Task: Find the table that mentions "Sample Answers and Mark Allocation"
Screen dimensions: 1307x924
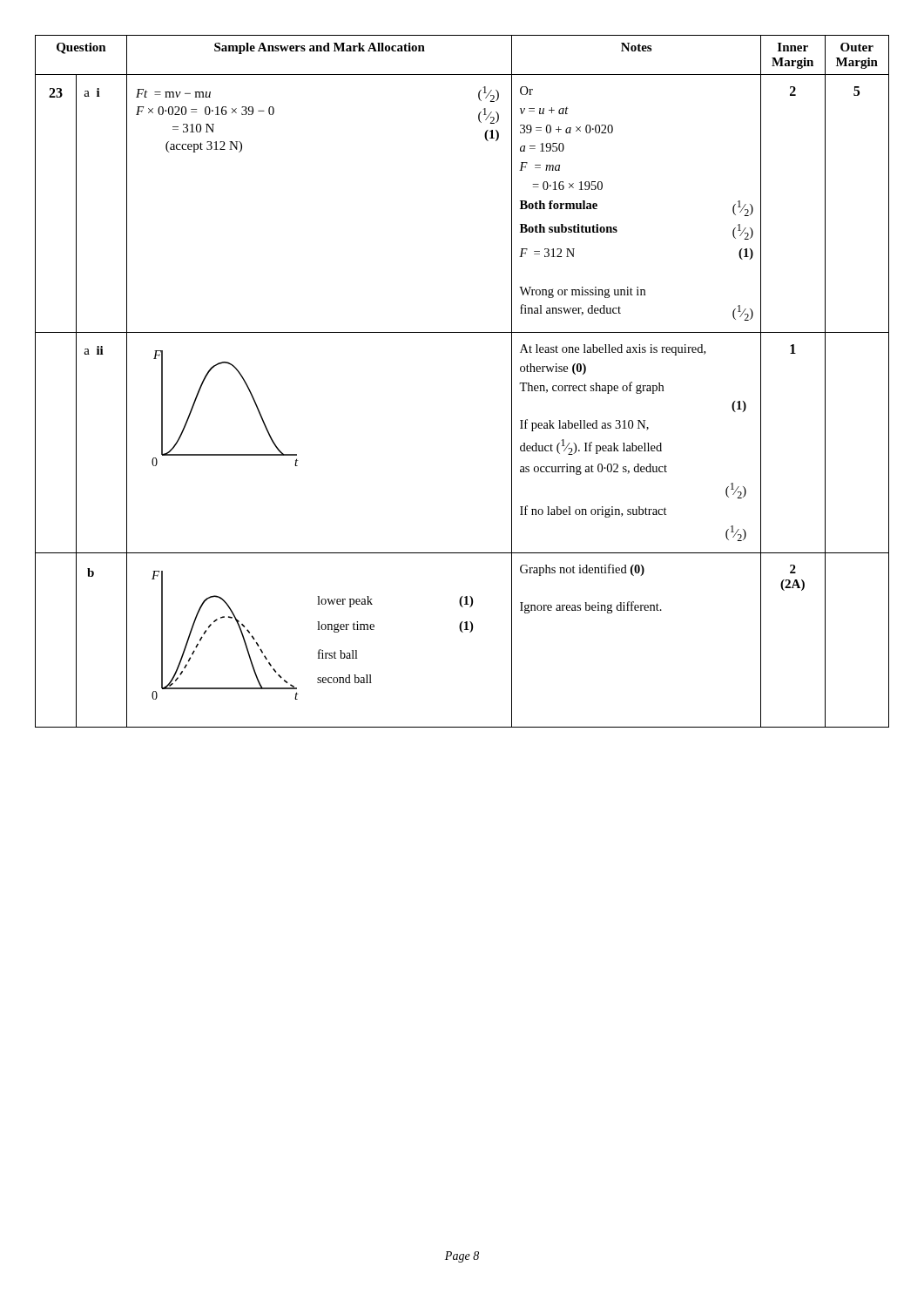Action: (462, 381)
